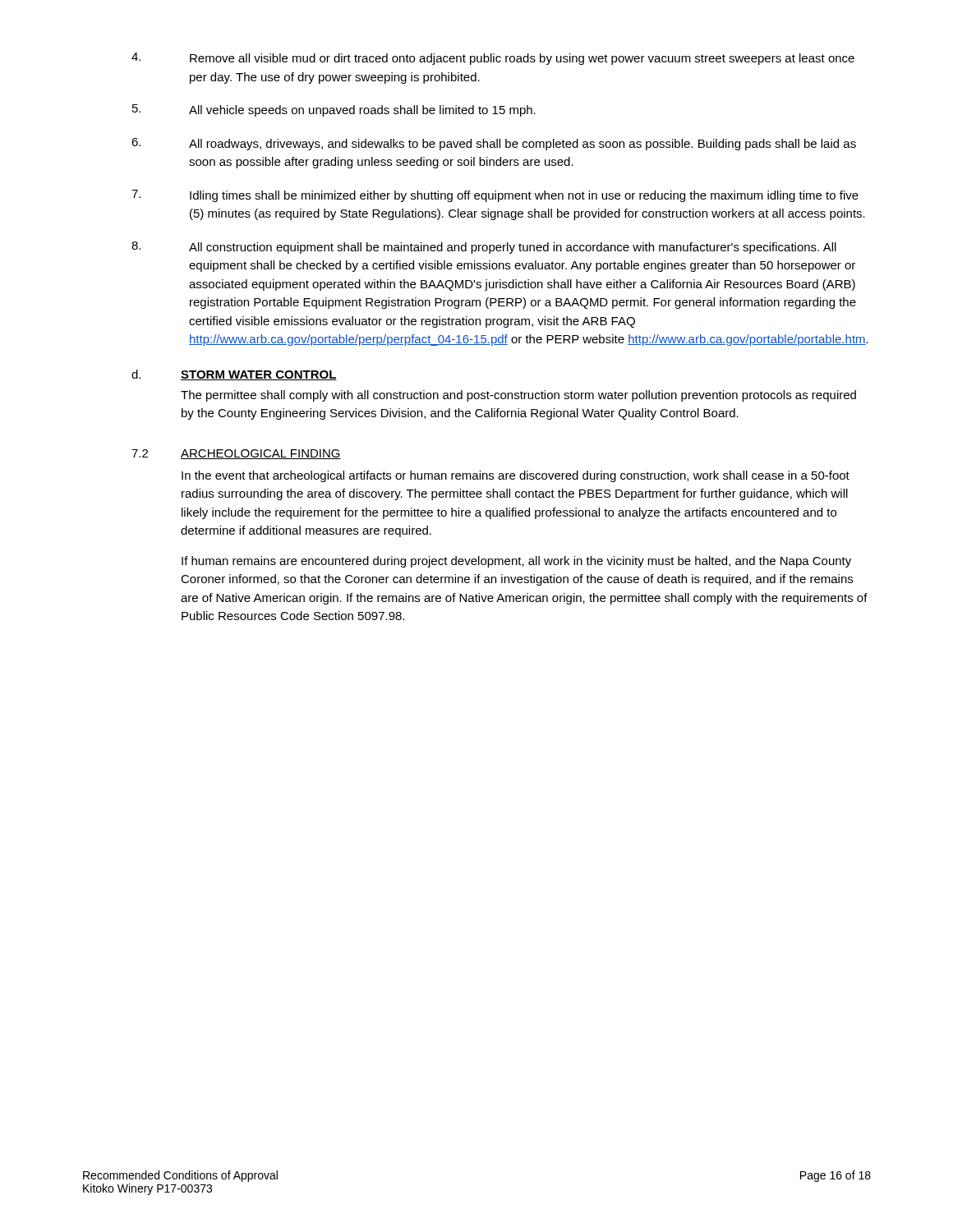Find the list item that says "4. Remove all visible mud or"
This screenshot has height=1232, width=953.
click(x=501, y=68)
